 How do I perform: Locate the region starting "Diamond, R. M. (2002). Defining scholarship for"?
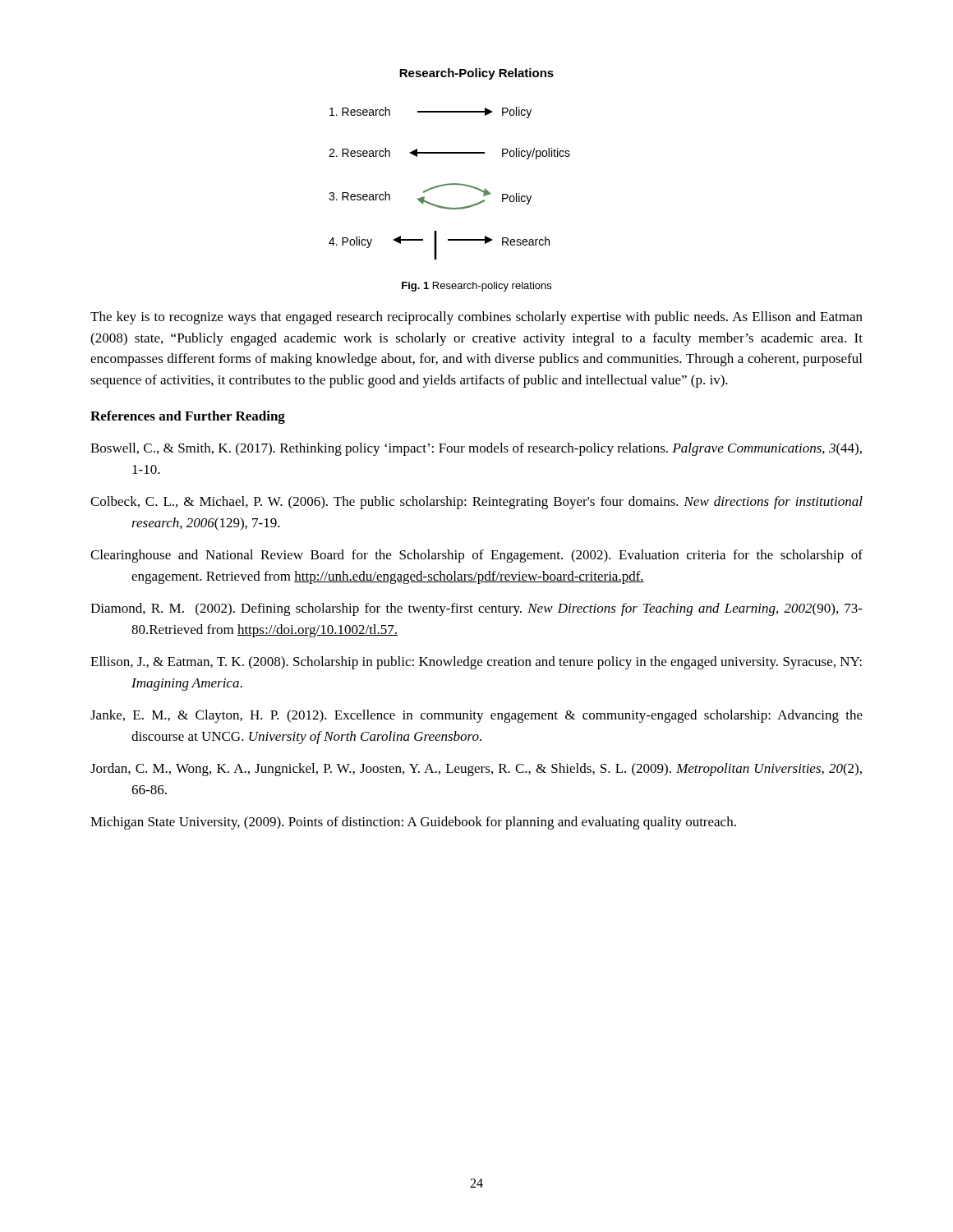(476, 619)
